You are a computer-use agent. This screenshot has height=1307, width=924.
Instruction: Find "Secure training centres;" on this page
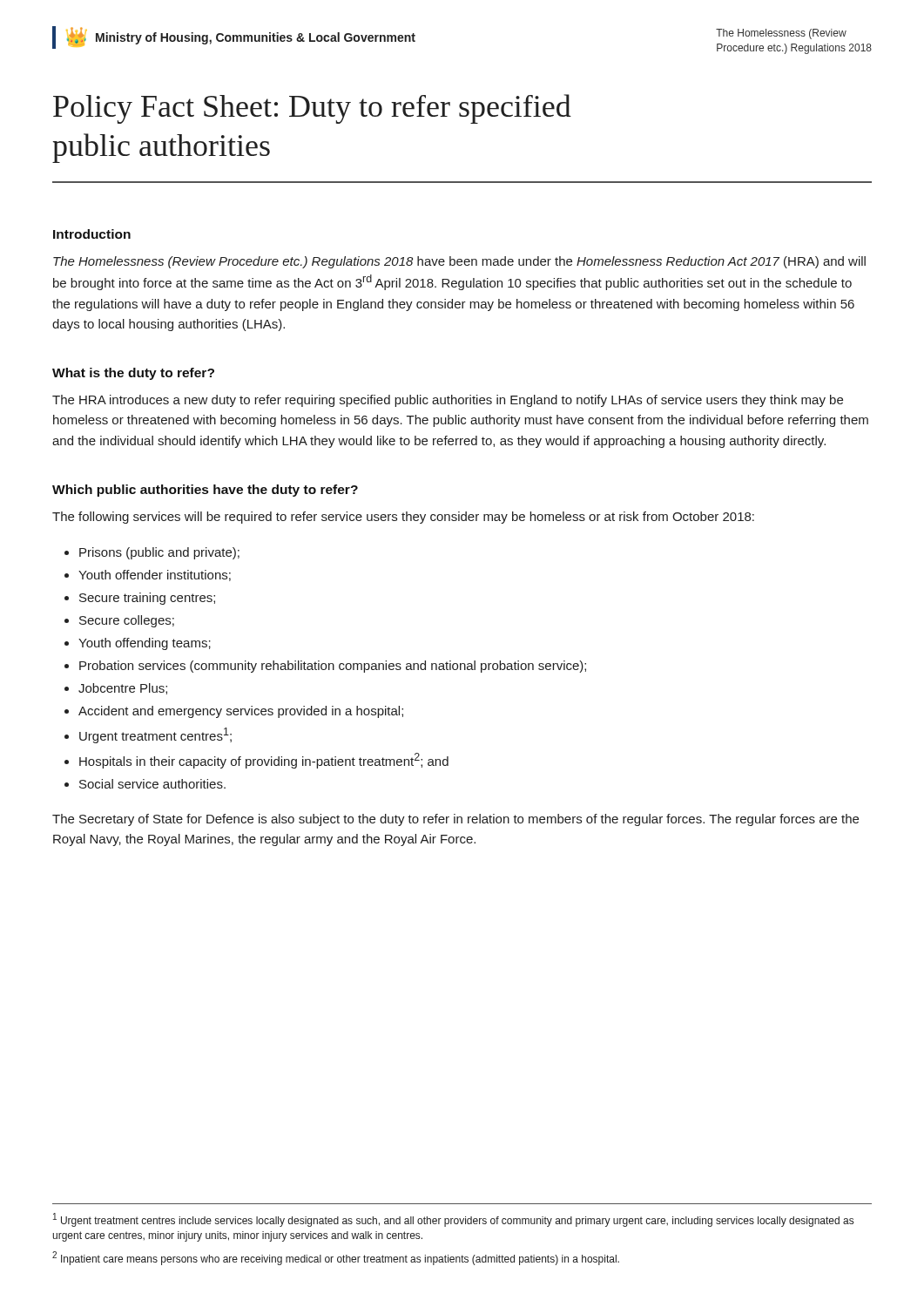[x=147, y=597]
